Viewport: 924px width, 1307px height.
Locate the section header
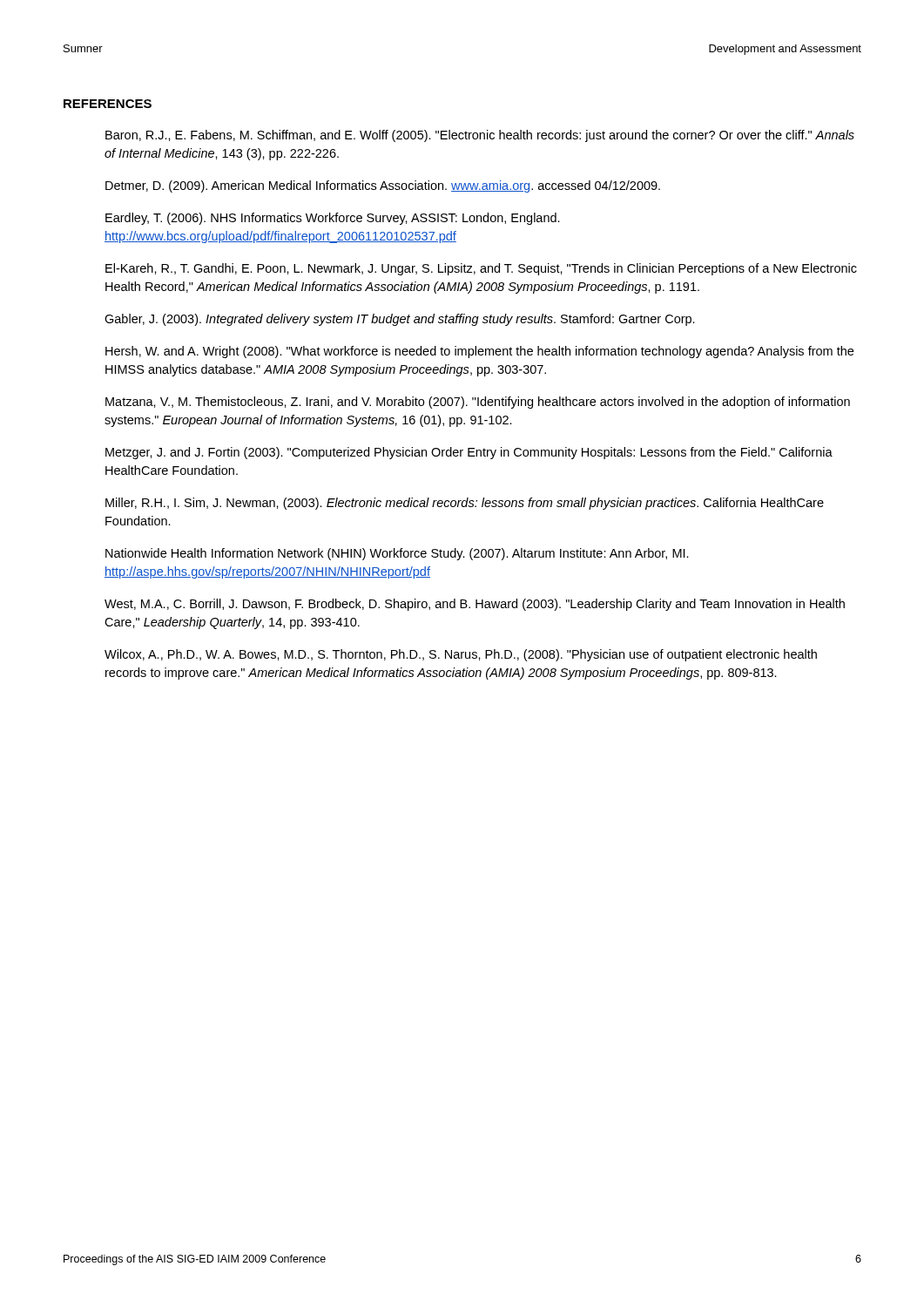107,103
